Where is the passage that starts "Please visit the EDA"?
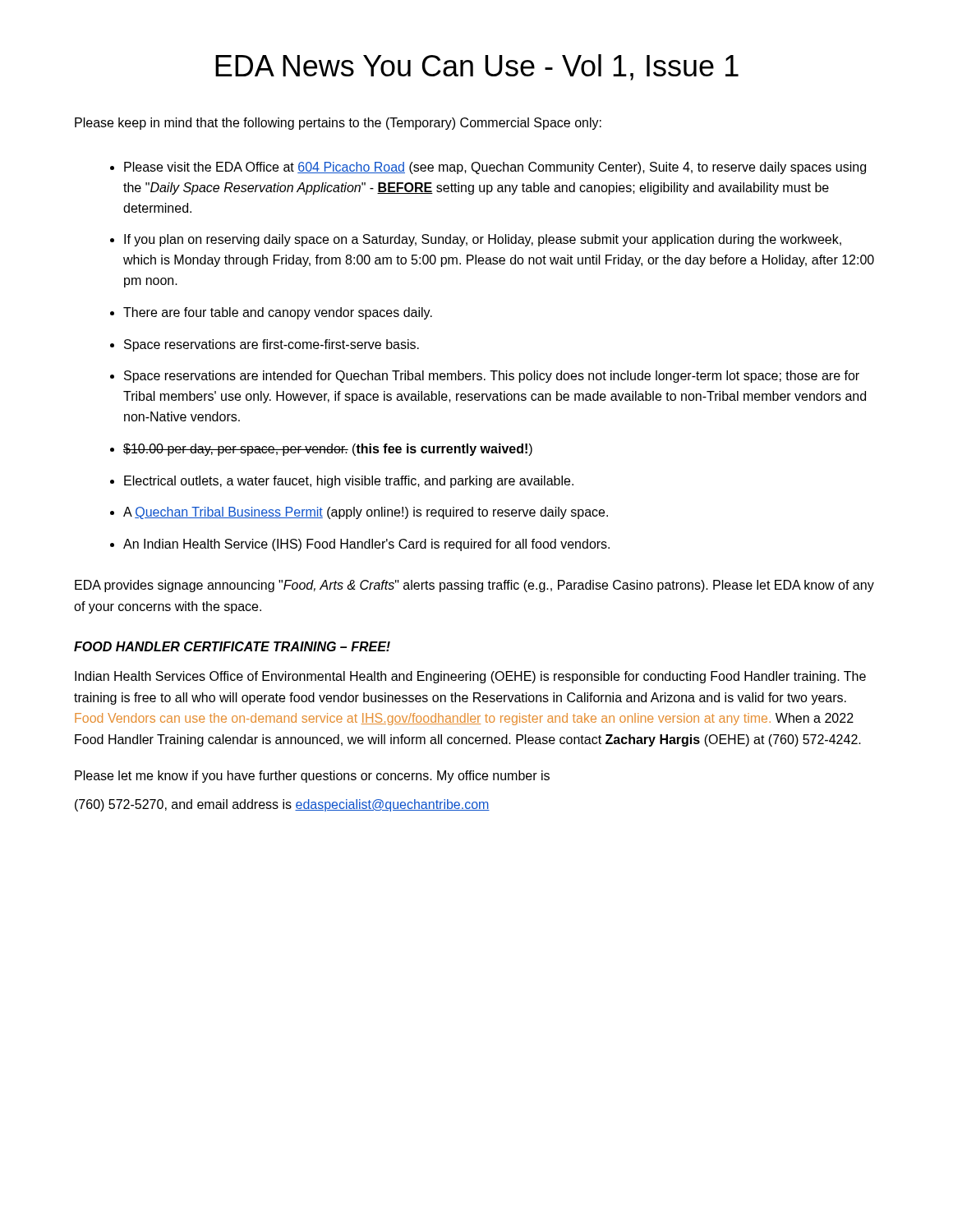953x1232 pixels. pyautogui.click(x=495, y=188)
